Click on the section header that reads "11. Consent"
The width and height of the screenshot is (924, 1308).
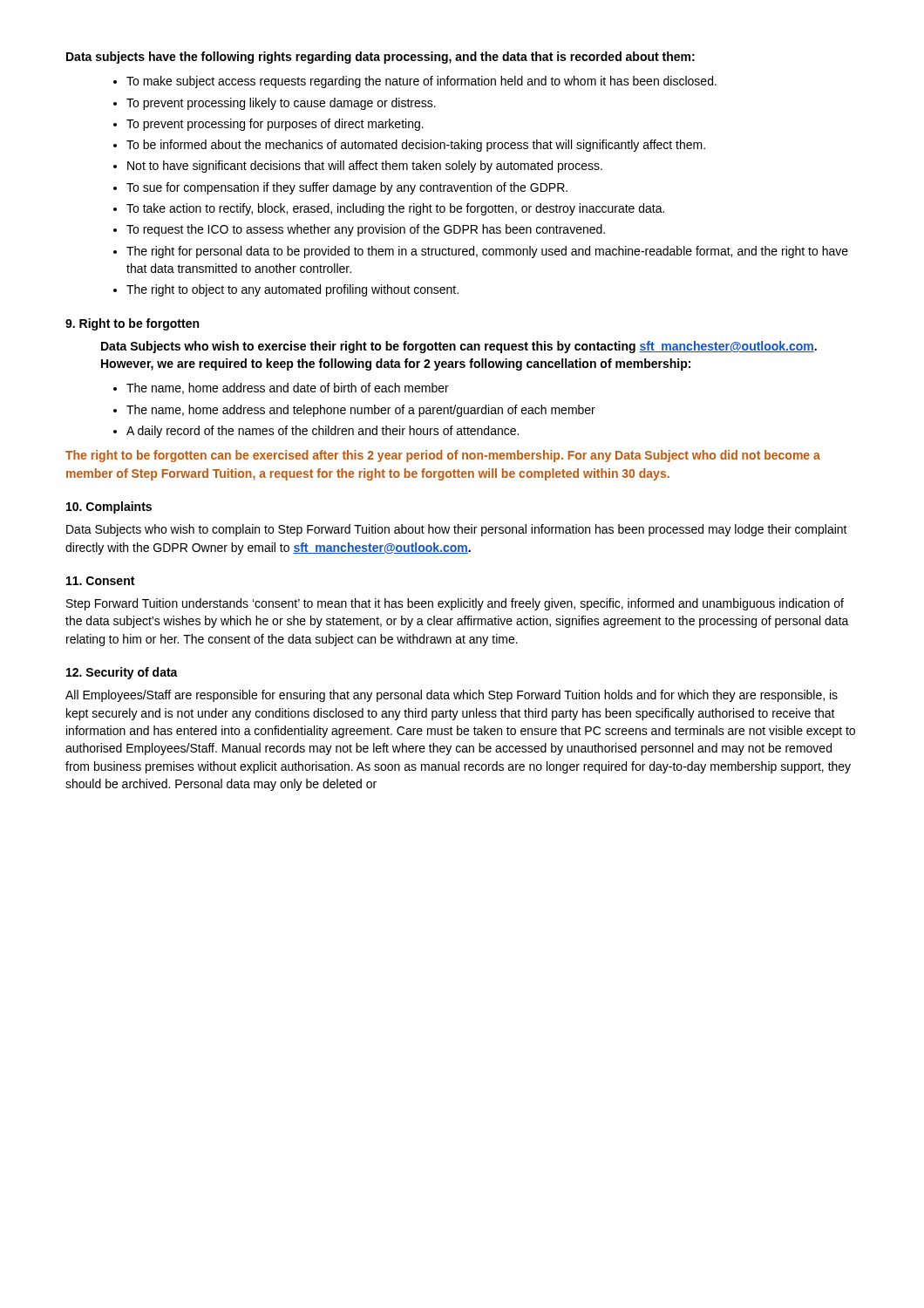tap(100, 581)
